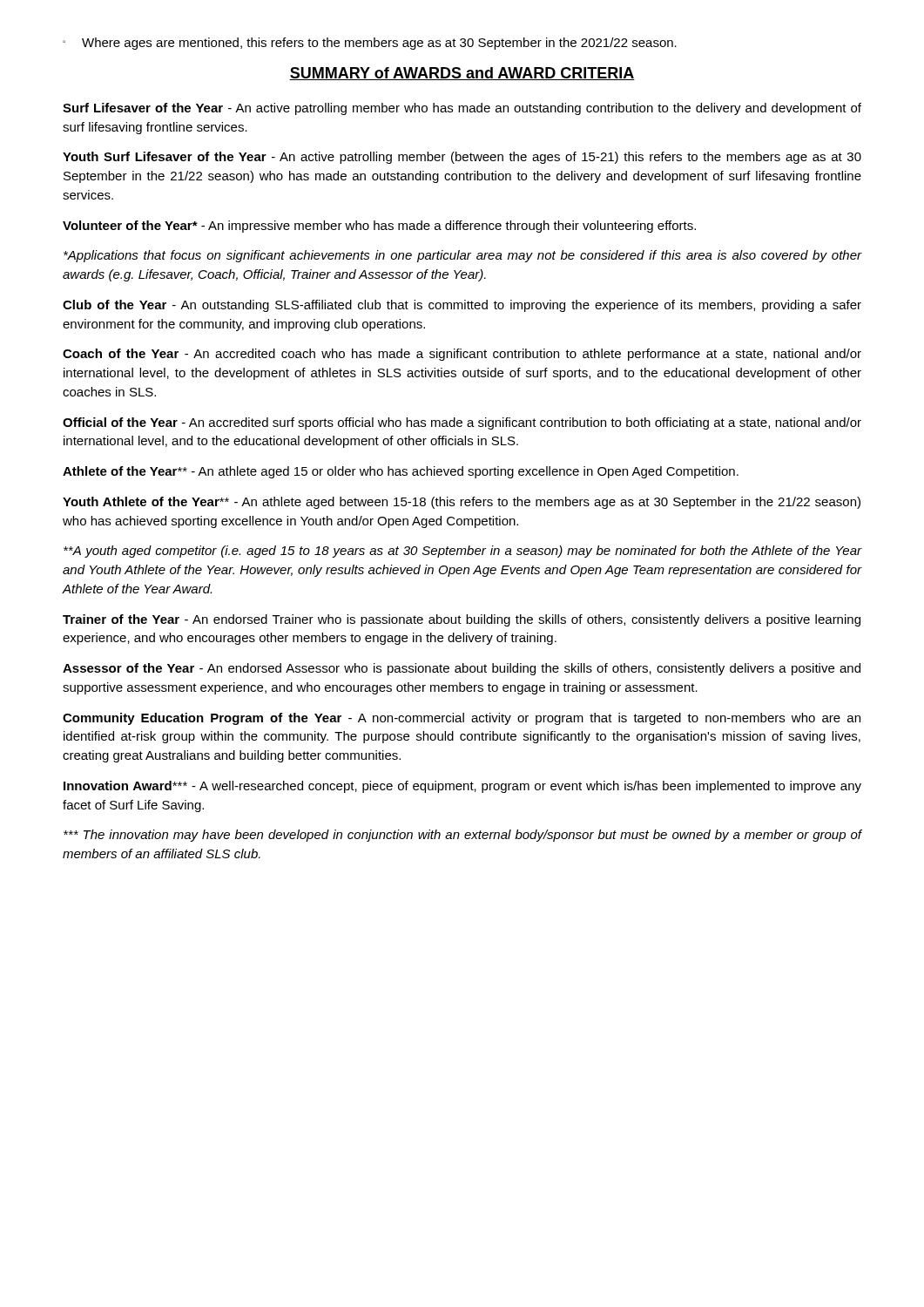Viewport: 924px width, 1307px height.
Task: Find the text block with the text "Community Education Program of the Year - A"
Action: (462, 736)
